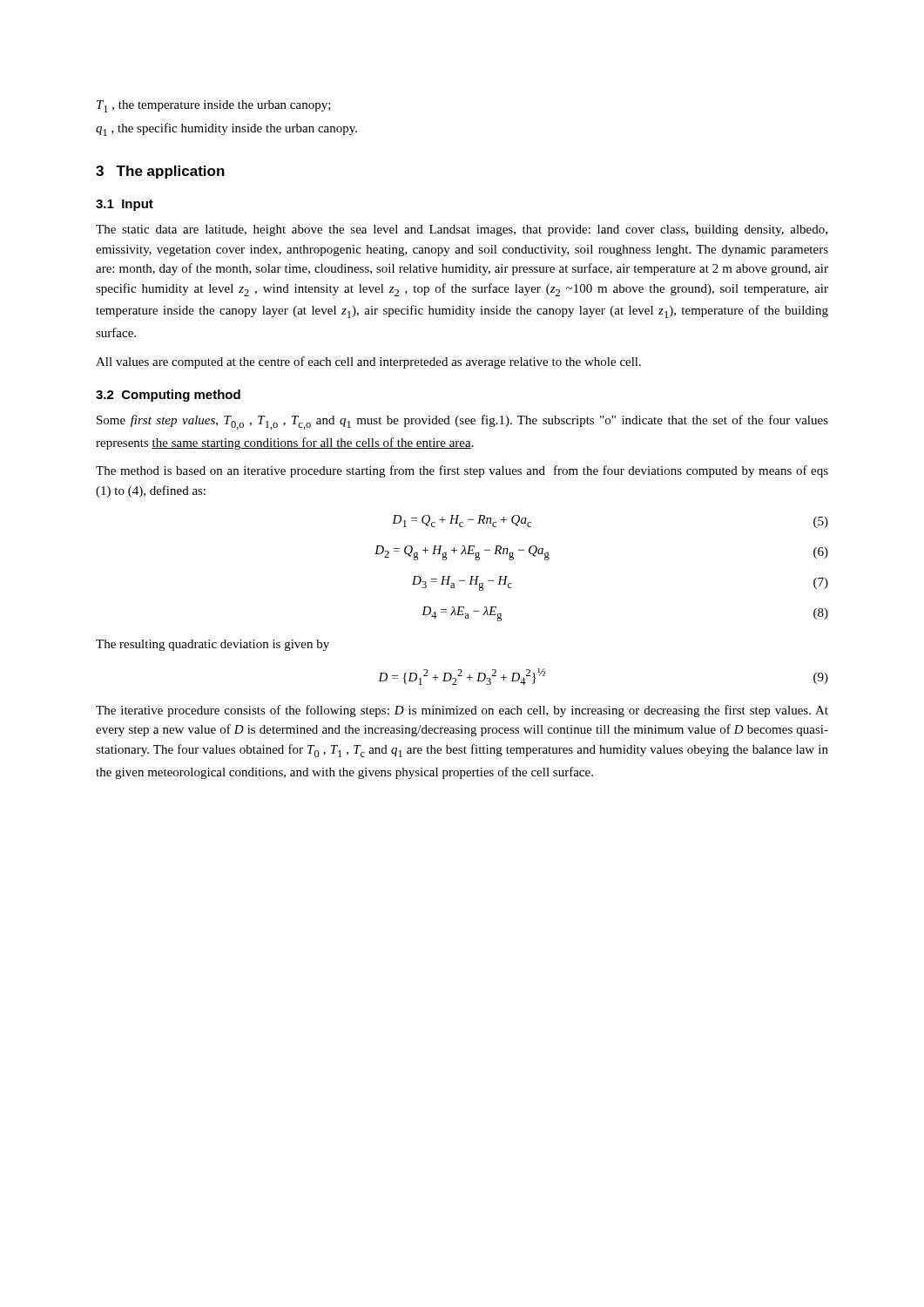Find the block starting "D1 = Qc + Hc −"
The height and width of the screenshot is (1307, 924).
[x=456, y=521]
